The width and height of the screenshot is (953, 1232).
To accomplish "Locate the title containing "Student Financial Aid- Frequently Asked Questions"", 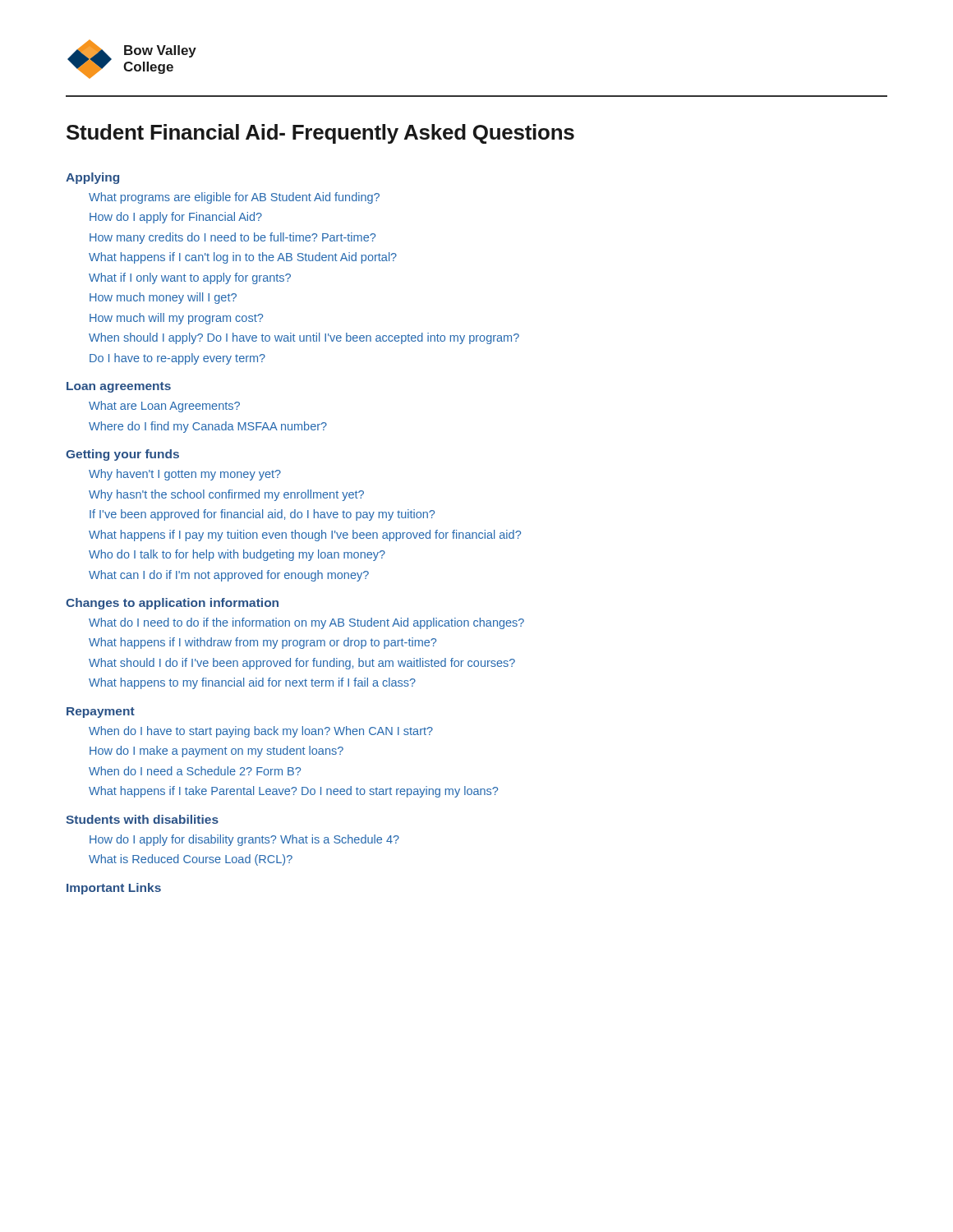I will pos(320,132).
